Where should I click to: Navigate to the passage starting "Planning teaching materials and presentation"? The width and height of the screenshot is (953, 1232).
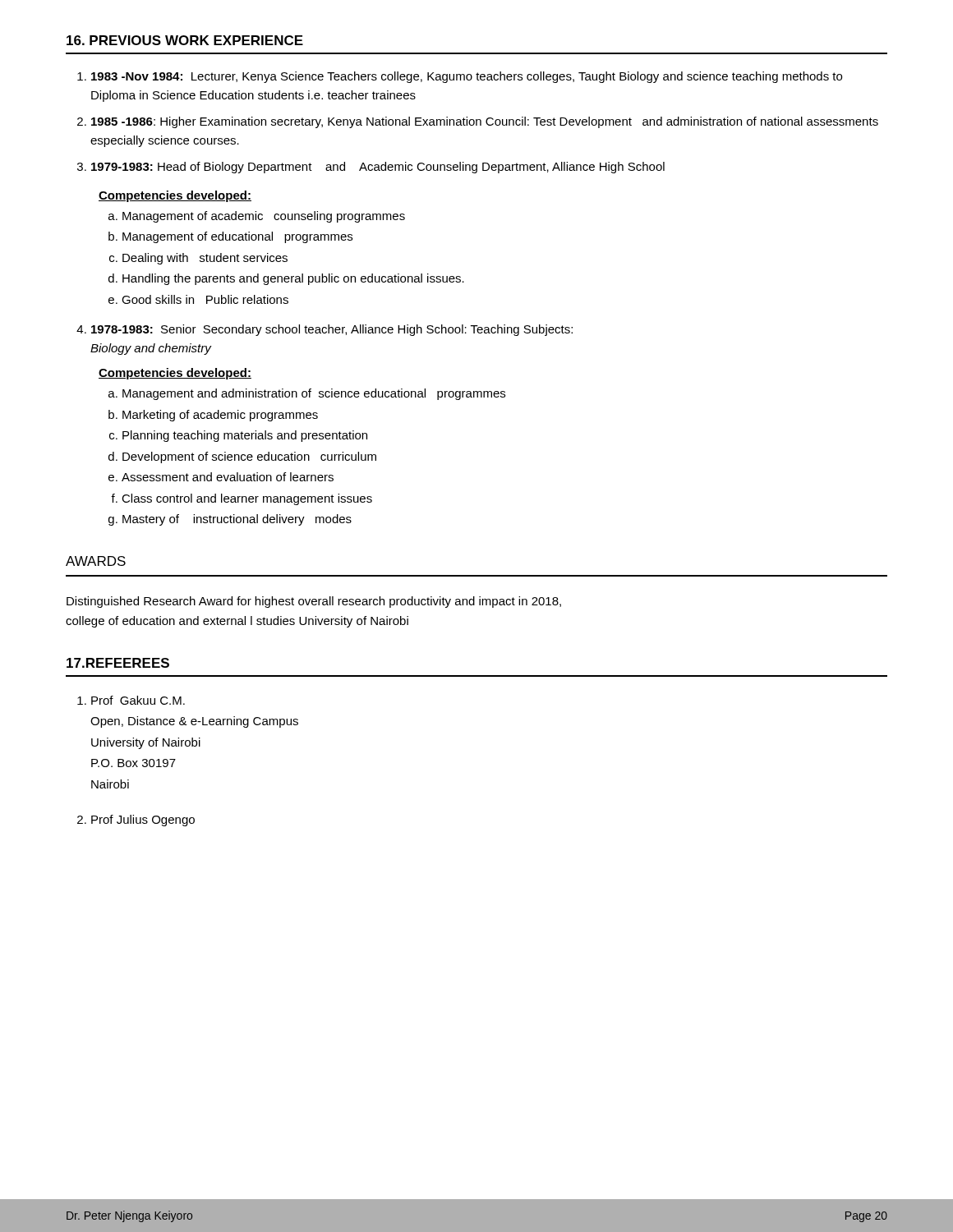(x=245, y=435)
